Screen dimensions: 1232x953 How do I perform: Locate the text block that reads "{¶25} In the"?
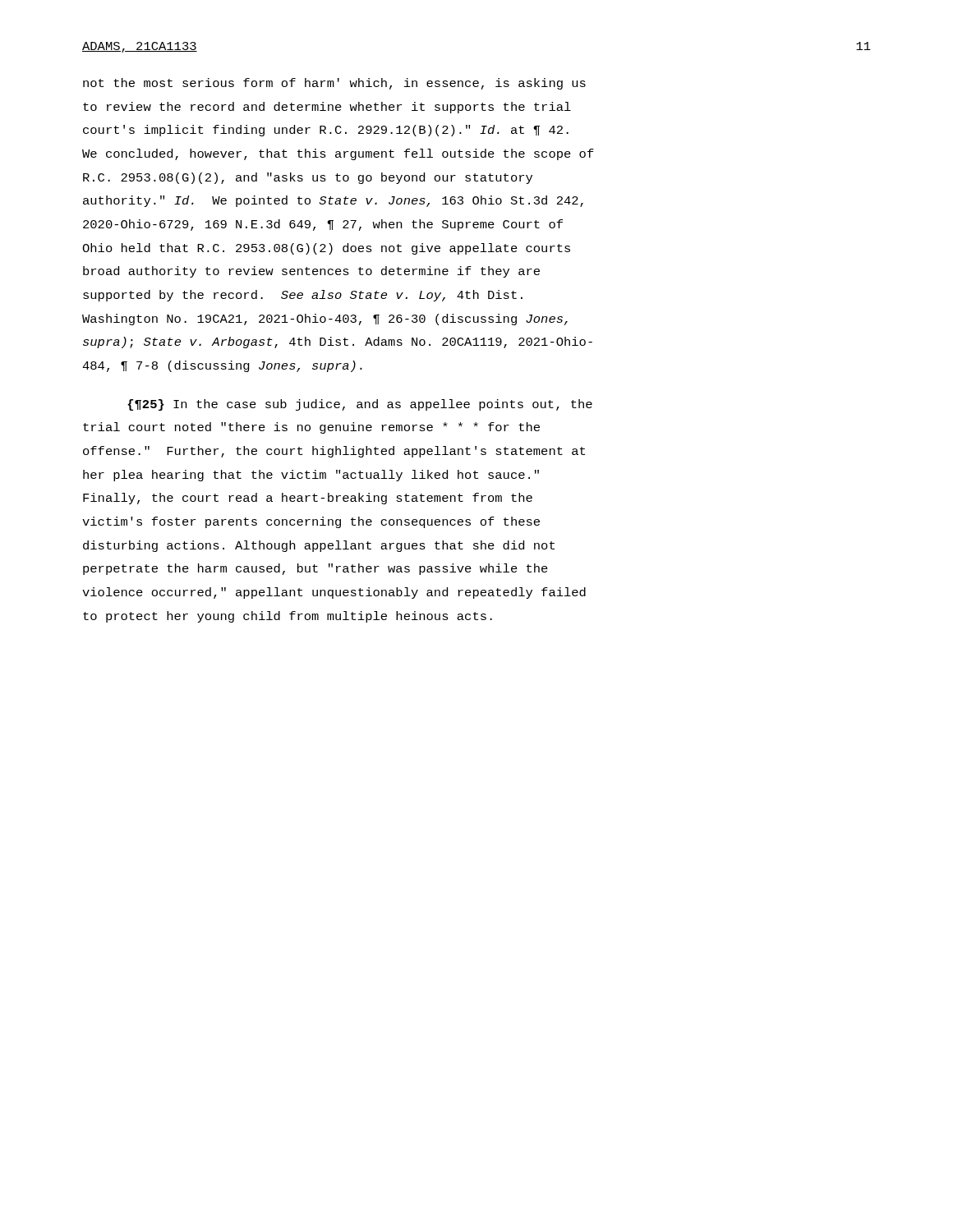(338, 511)
